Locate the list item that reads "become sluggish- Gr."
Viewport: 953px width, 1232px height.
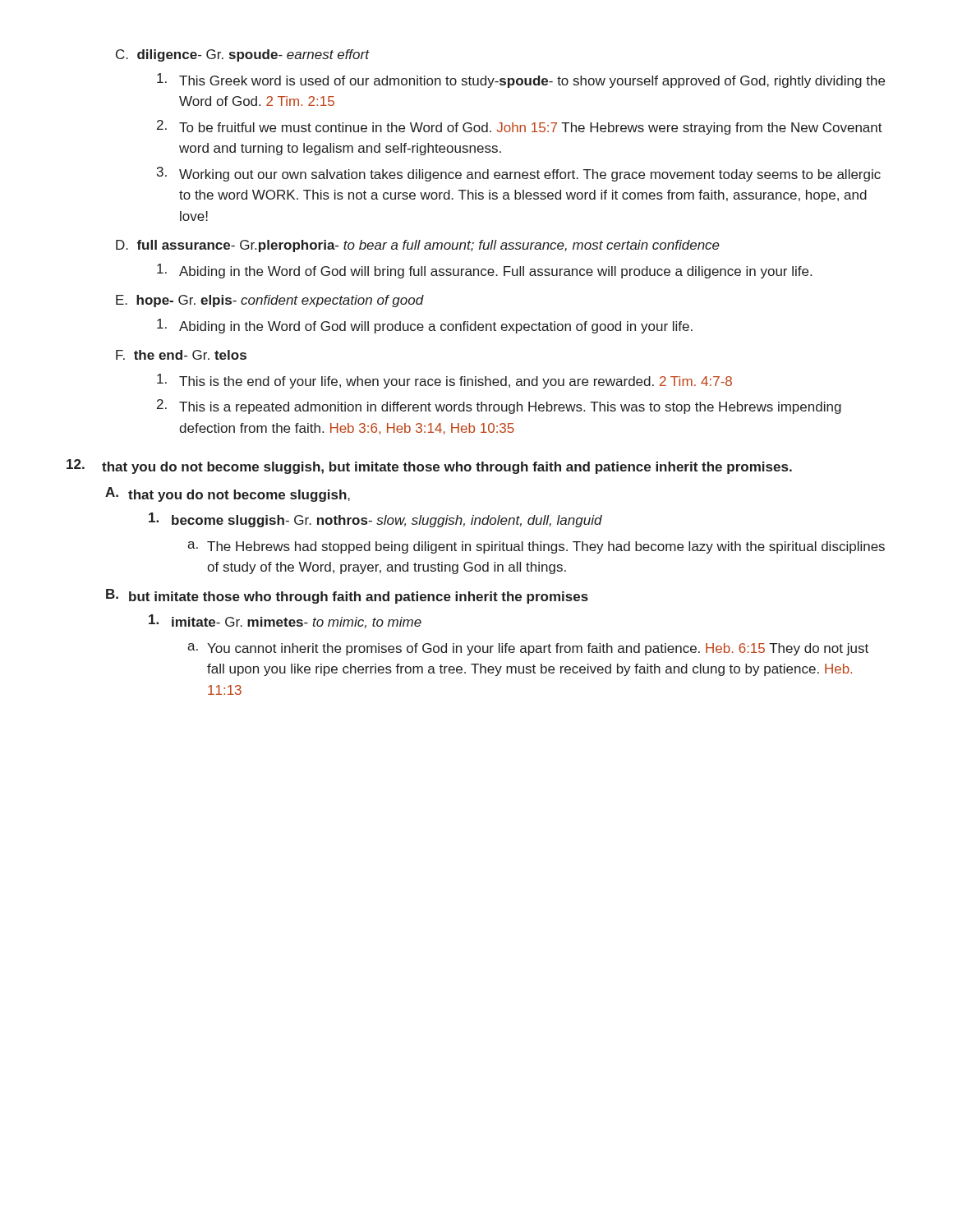pos(518,521)
